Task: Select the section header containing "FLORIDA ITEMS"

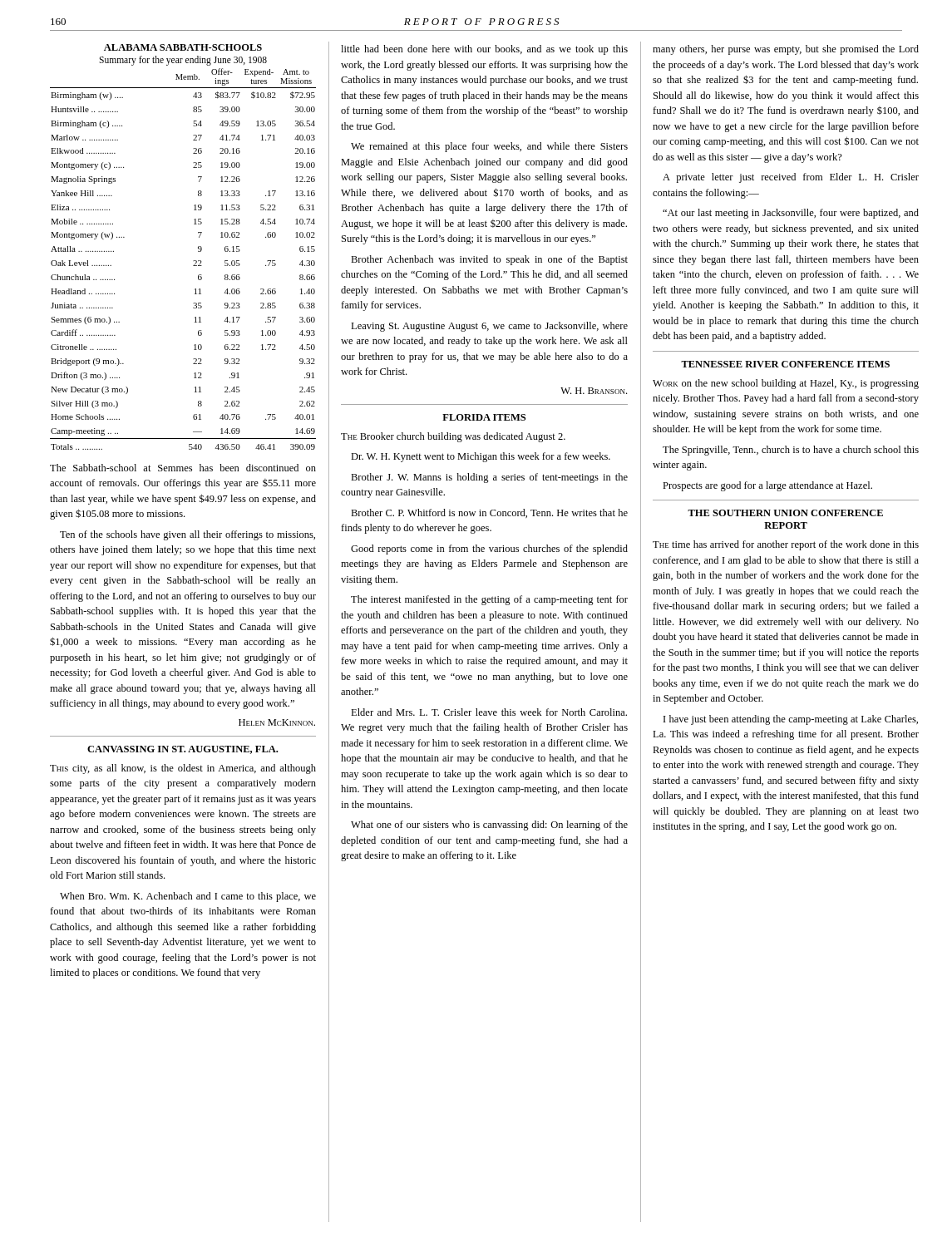Action: (484, 417)
